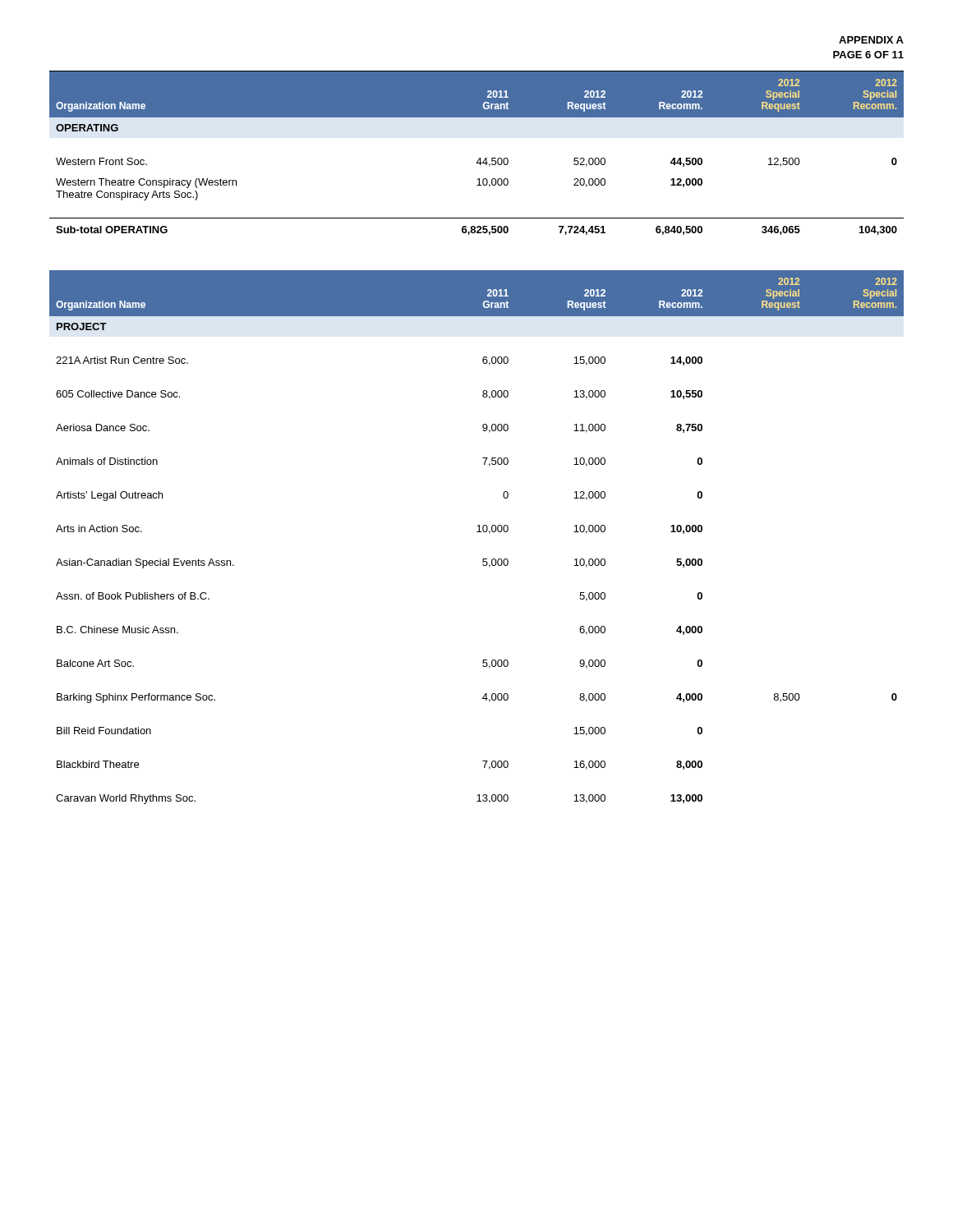Click on the table containing "Western Front Soc."
The image size is (953, 1232).
tap(476, 156)
